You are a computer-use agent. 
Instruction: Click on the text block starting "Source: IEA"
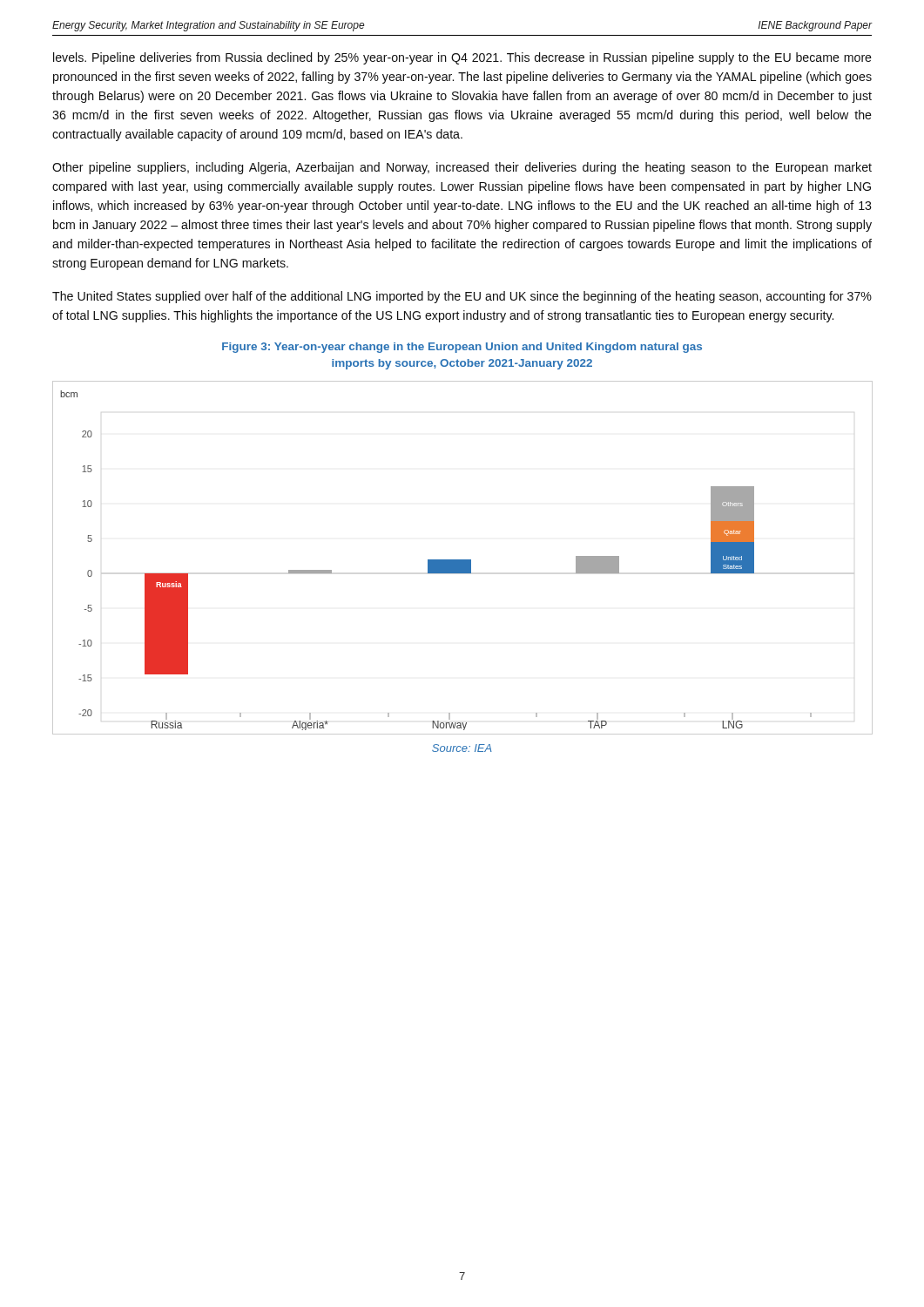pyautogui.click(x=462, y=748)
